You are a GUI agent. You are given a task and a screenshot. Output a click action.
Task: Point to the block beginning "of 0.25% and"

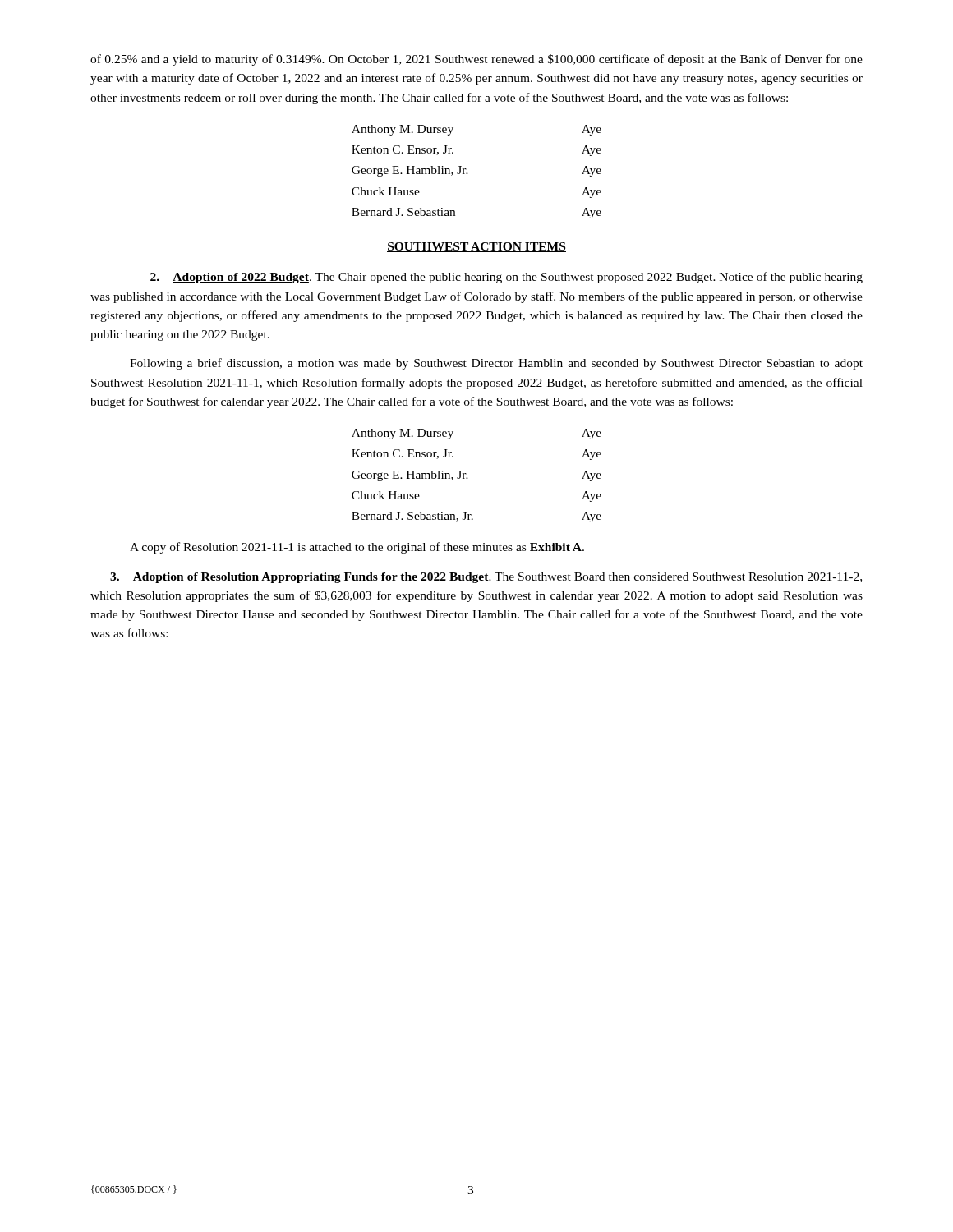[x=476, y=78]
